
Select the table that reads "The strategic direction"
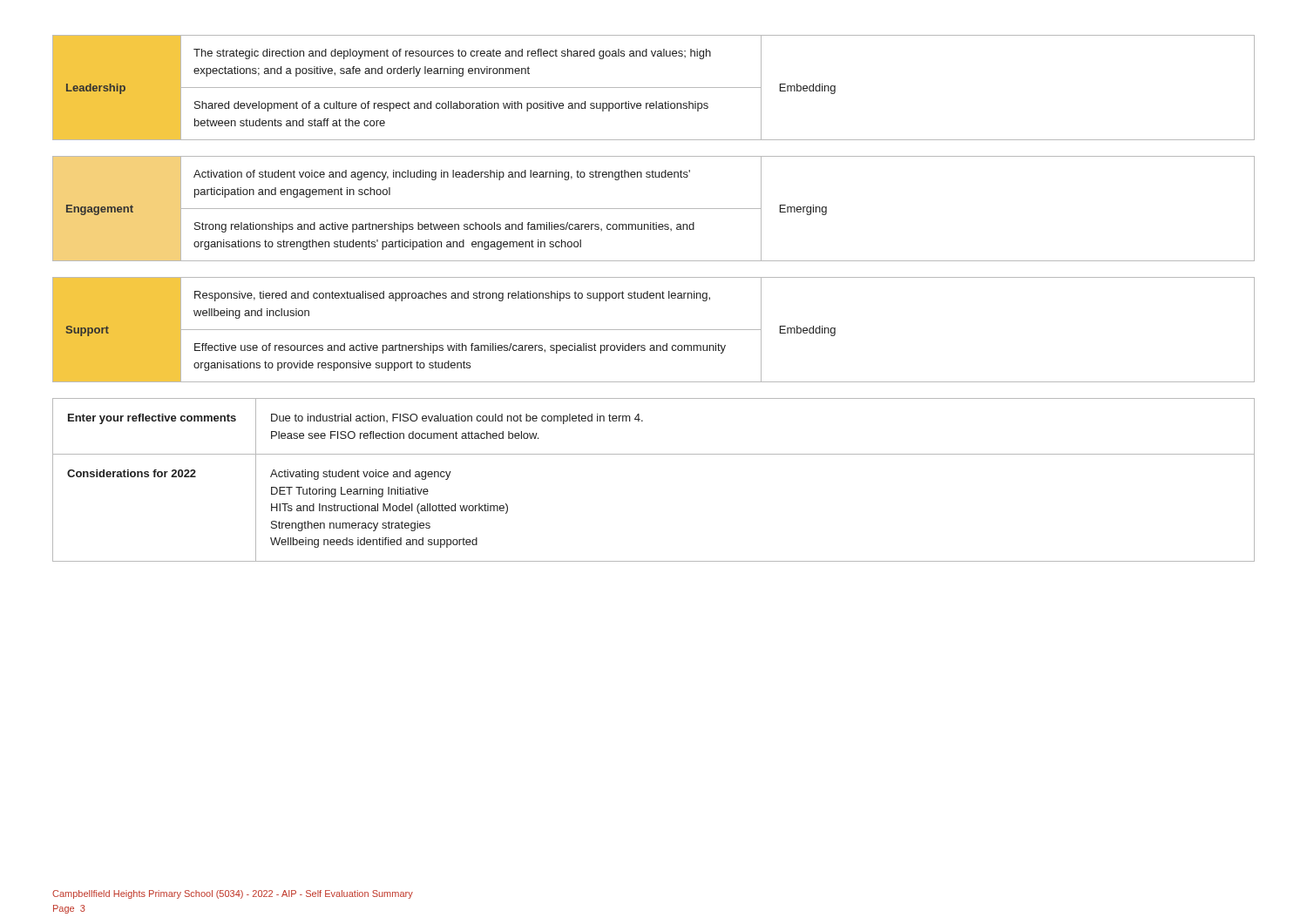(654, 88)
